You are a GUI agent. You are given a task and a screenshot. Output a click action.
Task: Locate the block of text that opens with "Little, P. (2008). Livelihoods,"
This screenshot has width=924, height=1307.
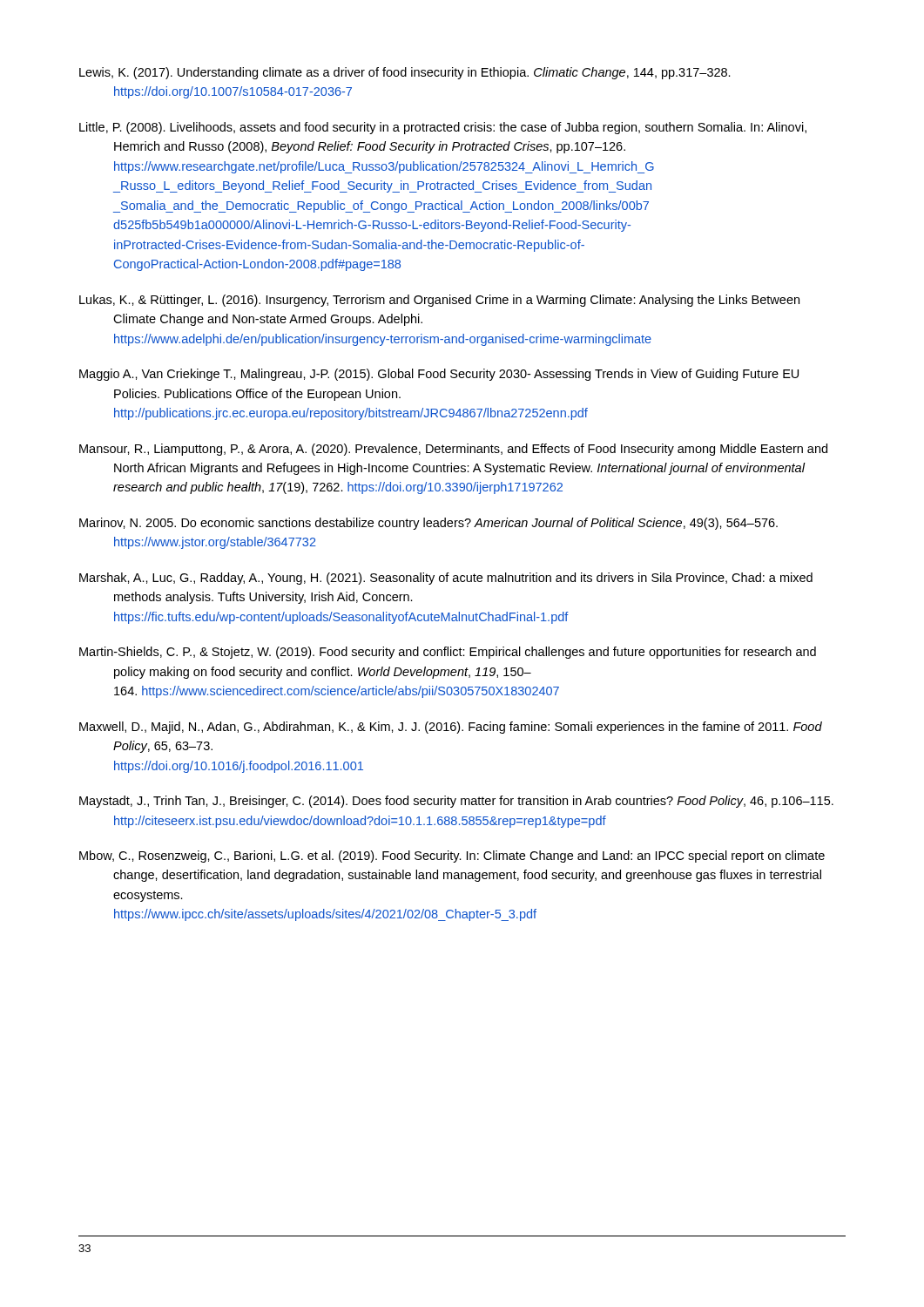(x=462, y=196)
